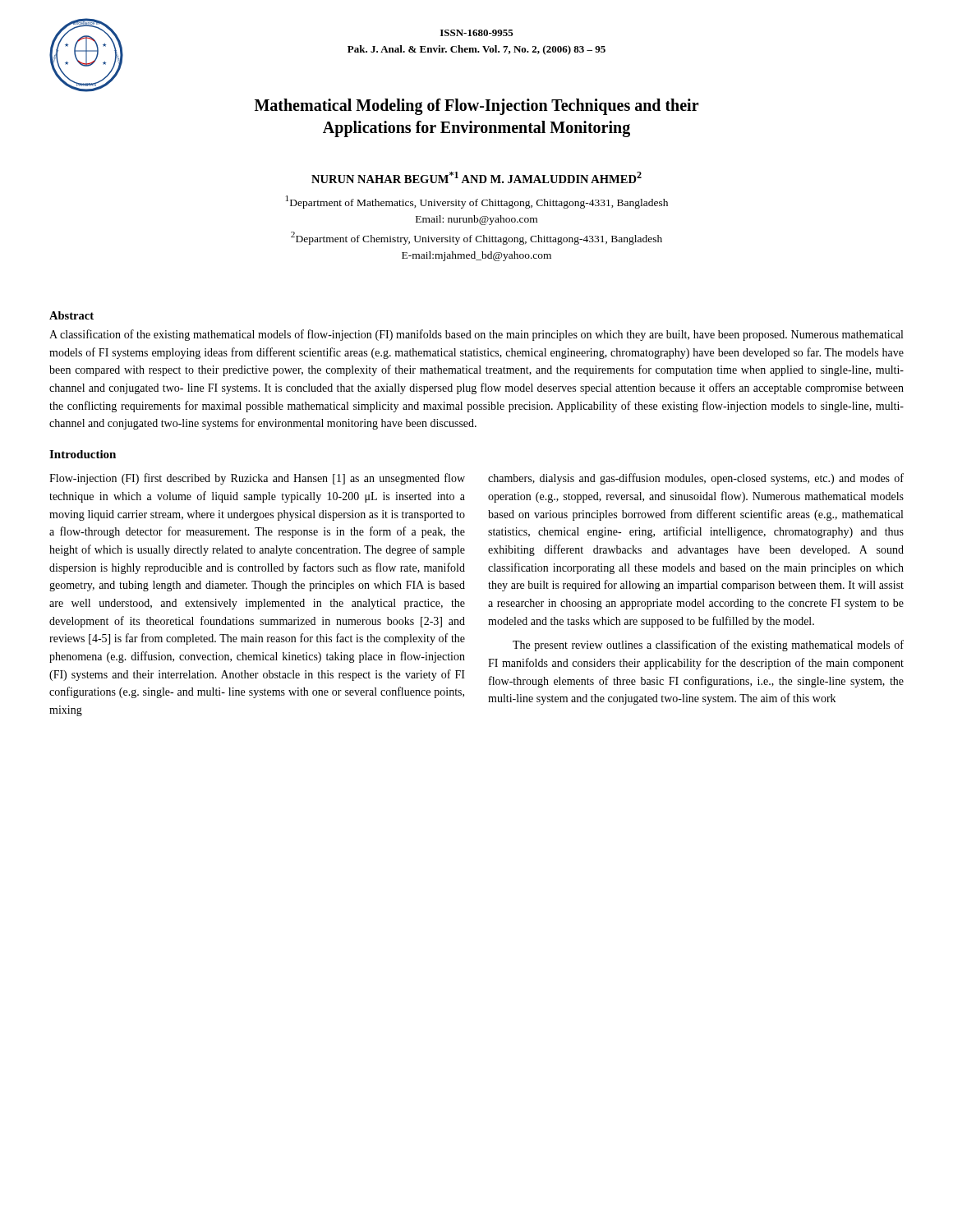Select the logo

click(x=86, y=55)
